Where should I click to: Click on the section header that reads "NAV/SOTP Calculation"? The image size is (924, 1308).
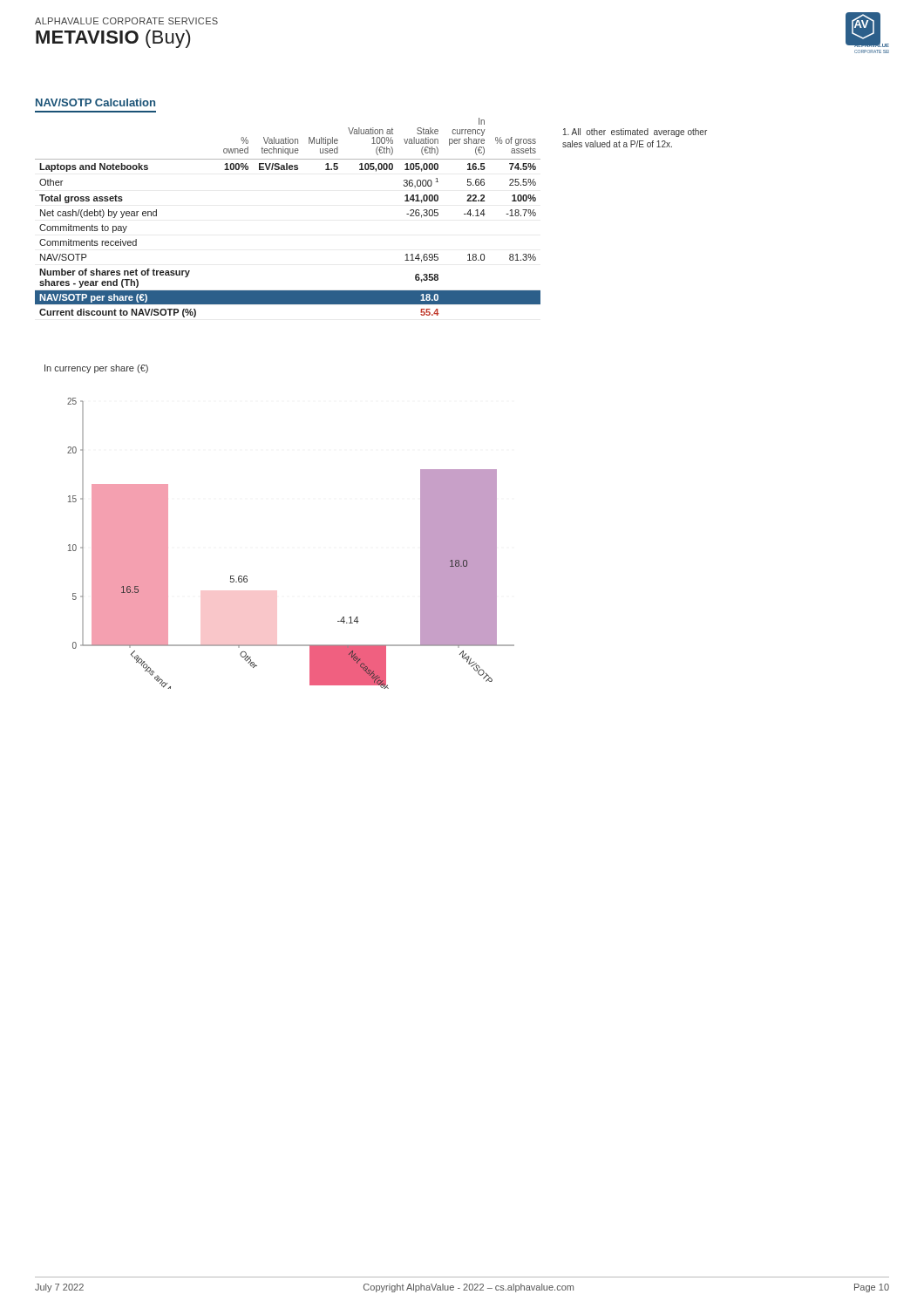pyautogui.click(x=95, y=104)
